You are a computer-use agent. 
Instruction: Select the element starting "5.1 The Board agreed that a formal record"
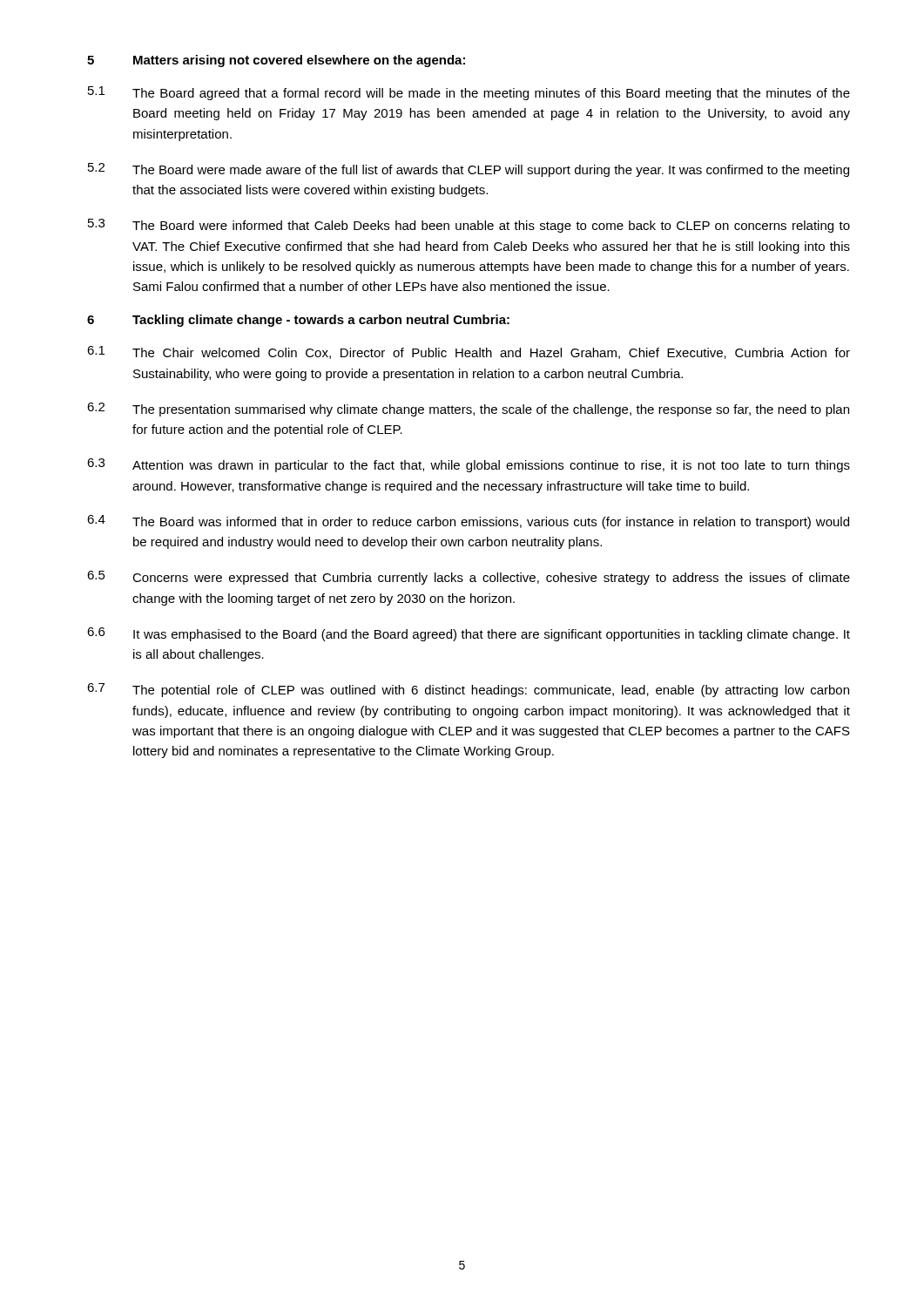pos(469,113)
